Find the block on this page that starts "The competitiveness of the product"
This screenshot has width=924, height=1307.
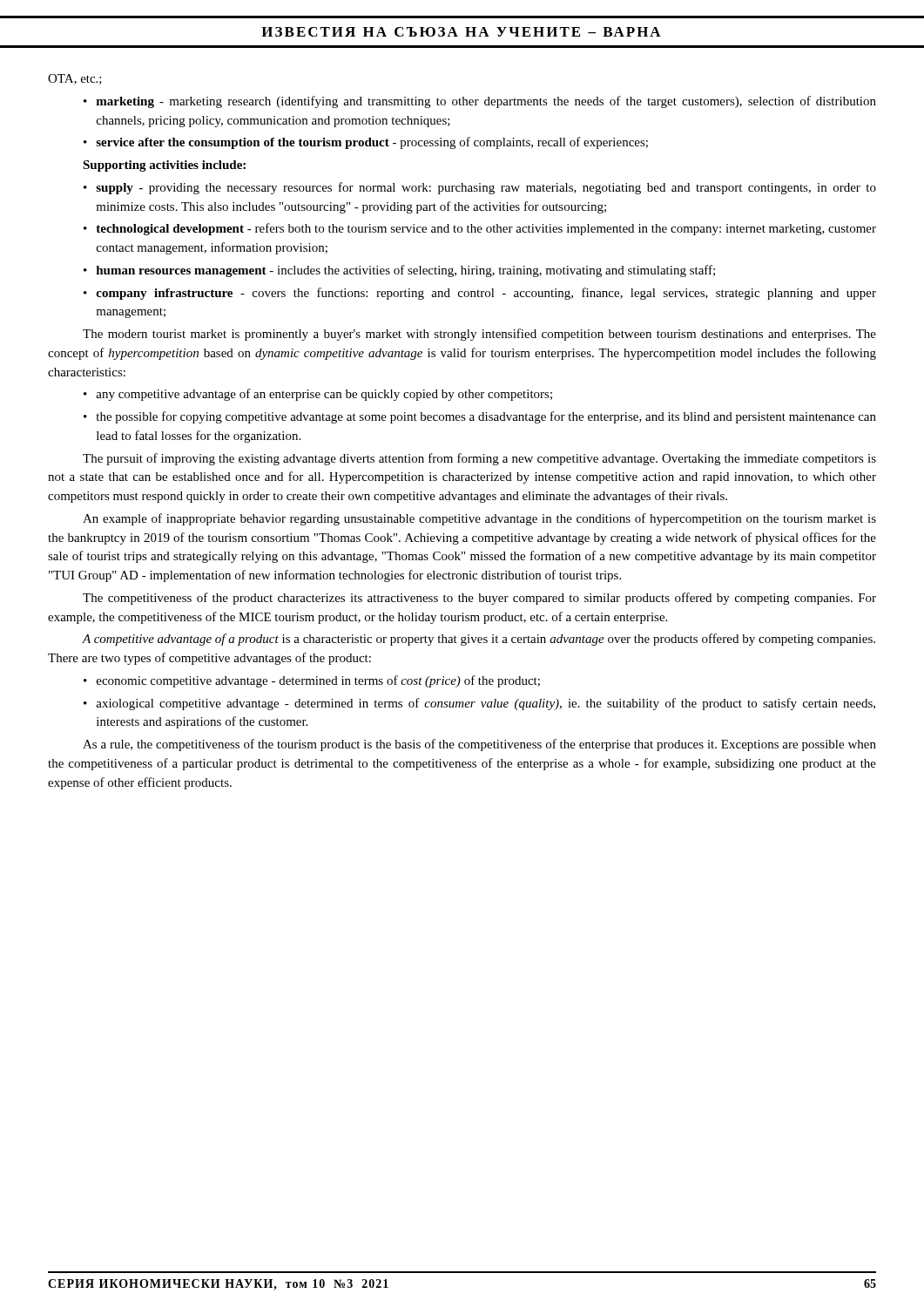pyautogui.click(x=462, y=607)
